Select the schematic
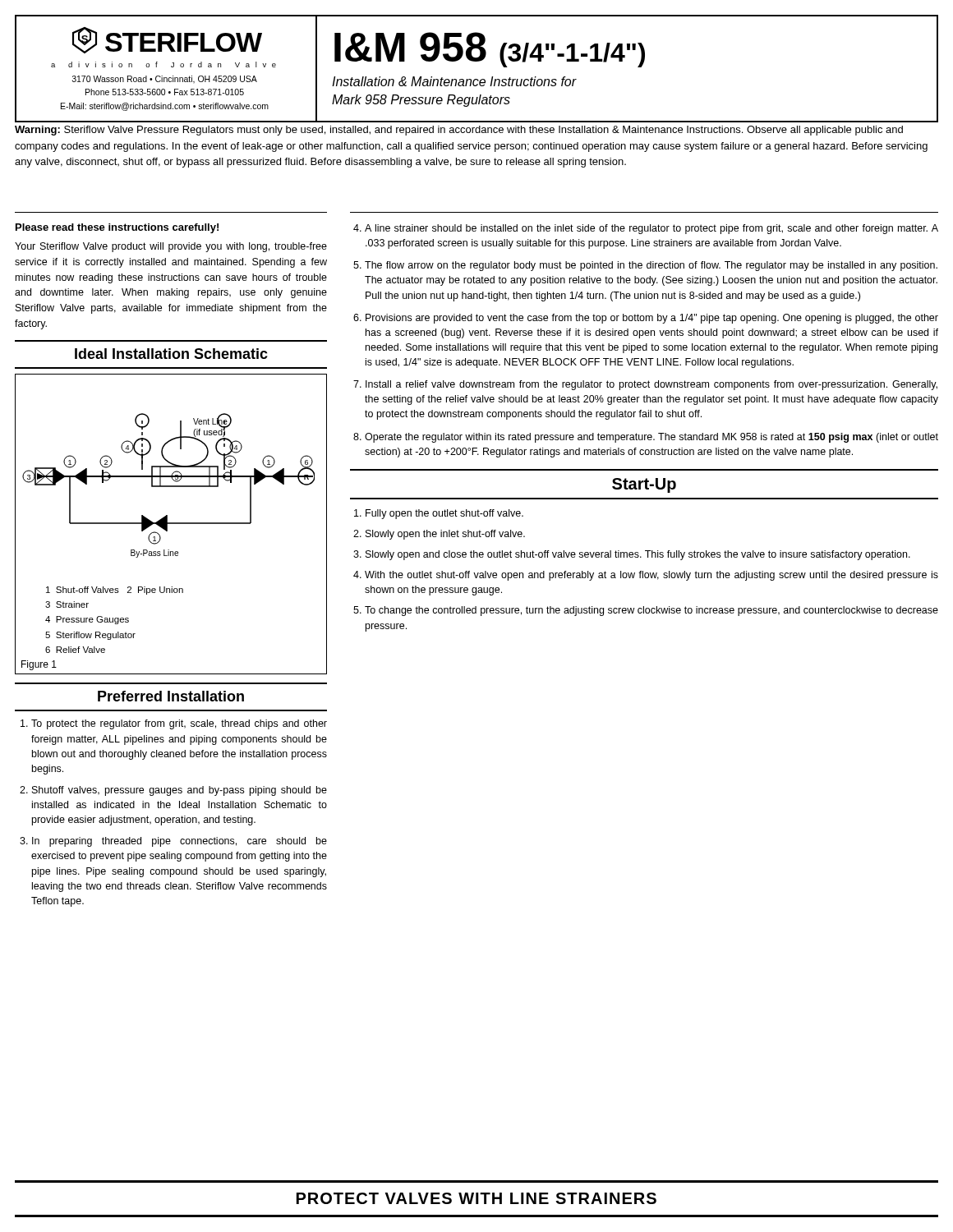 (x=171, y=524)
